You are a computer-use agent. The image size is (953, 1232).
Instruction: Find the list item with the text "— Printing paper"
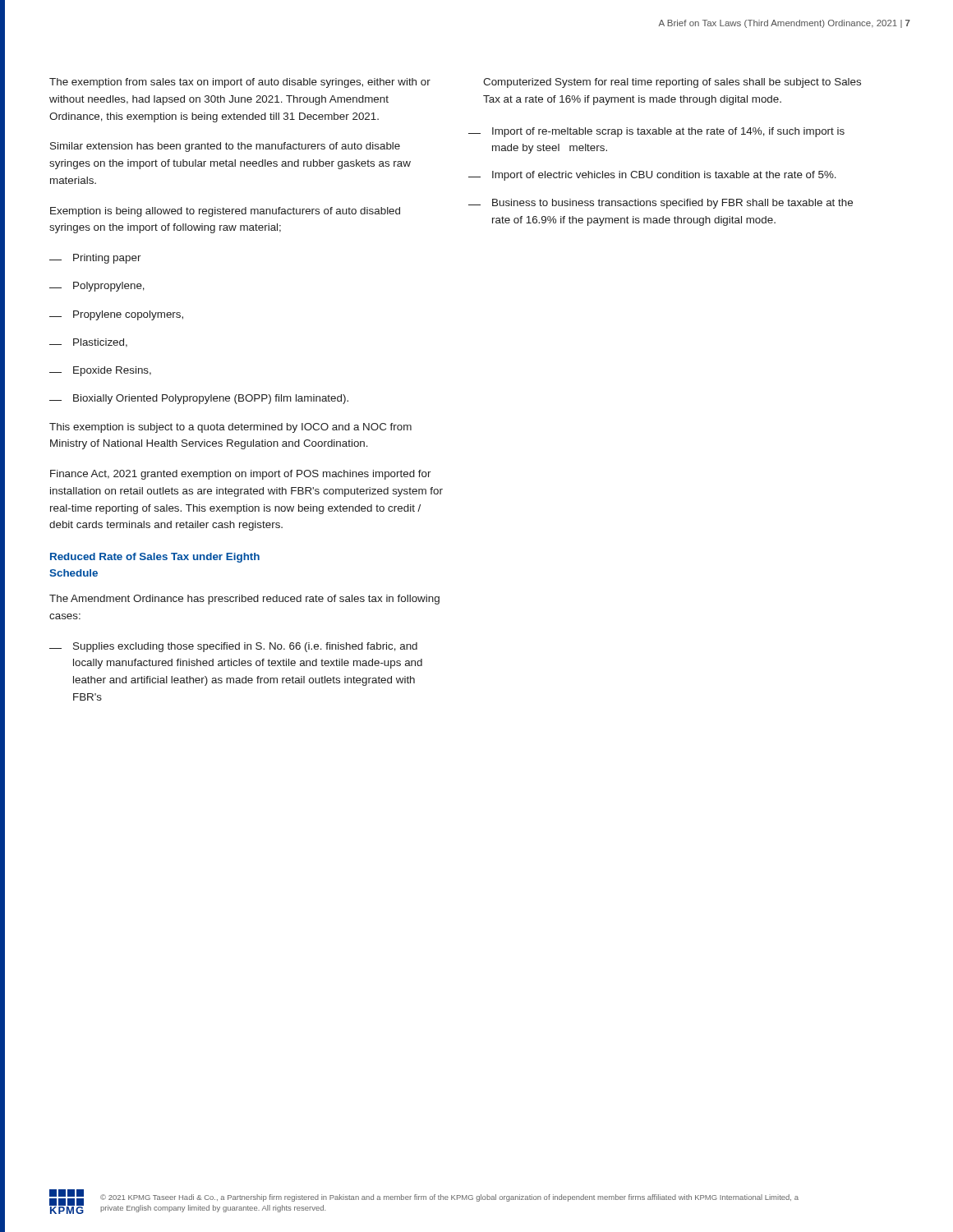(95, 259)
